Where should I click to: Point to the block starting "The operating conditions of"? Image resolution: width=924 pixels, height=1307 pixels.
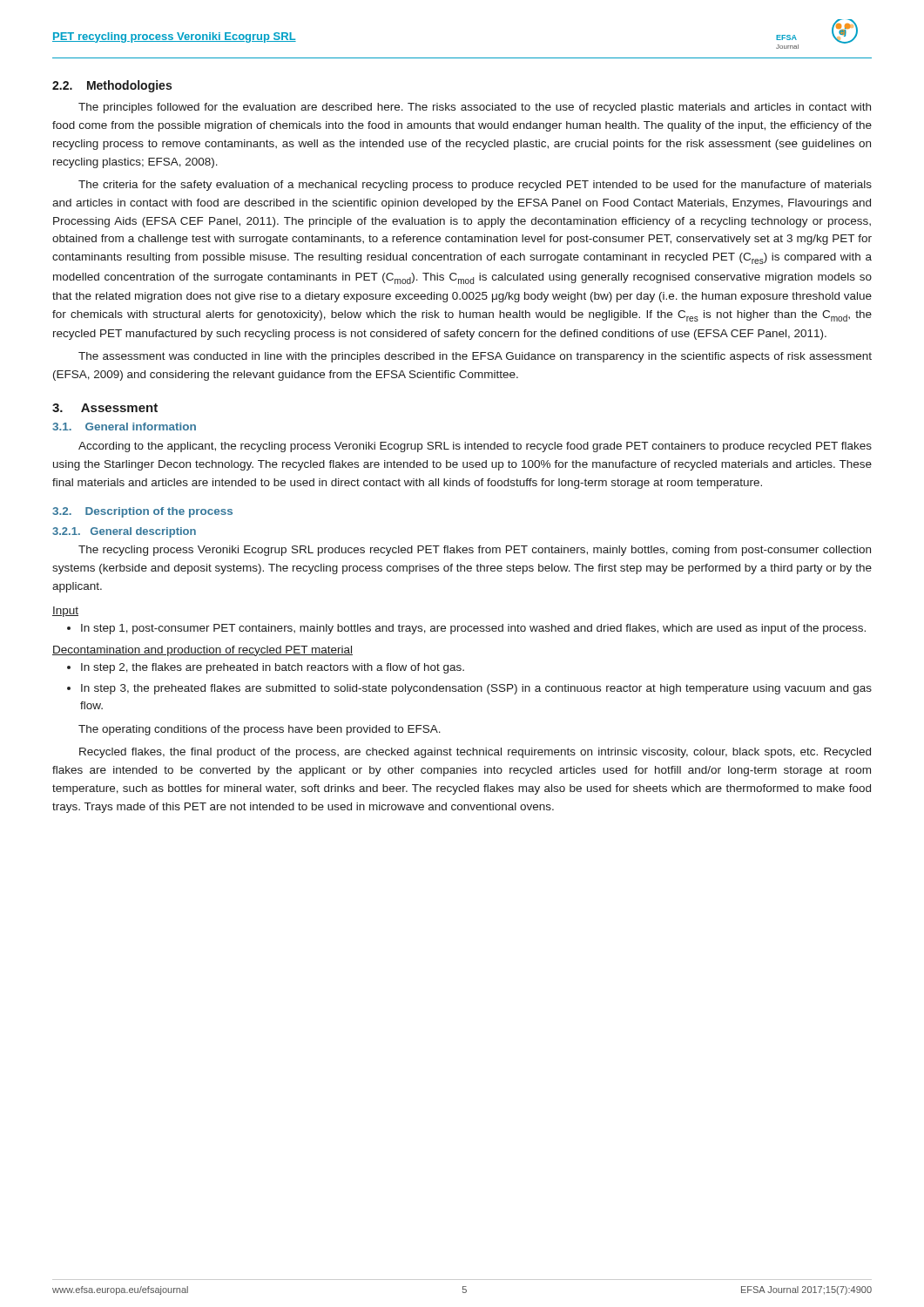click(462, 769)
